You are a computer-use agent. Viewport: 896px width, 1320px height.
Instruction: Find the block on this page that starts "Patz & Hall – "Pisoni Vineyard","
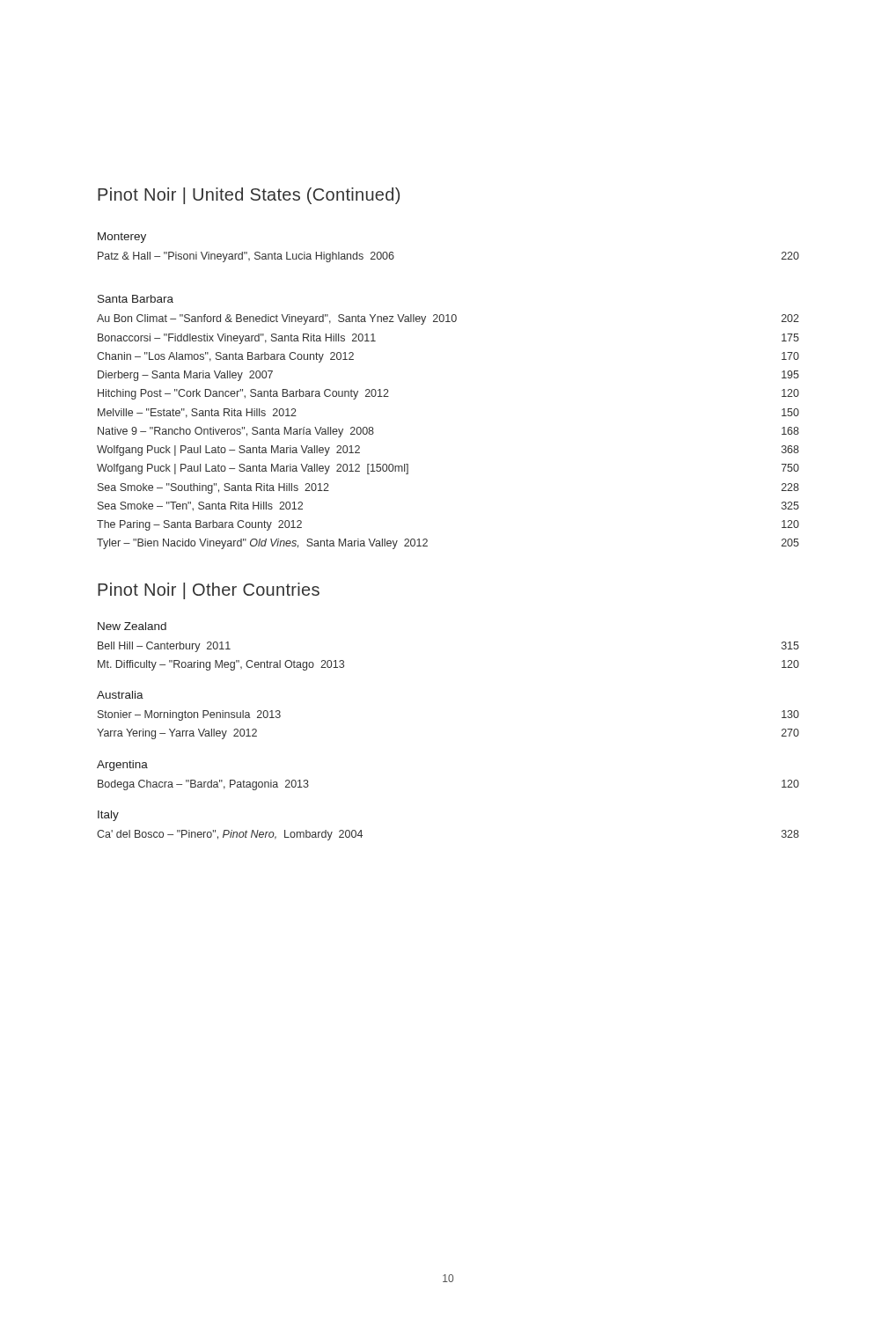[x=257, y=256]
